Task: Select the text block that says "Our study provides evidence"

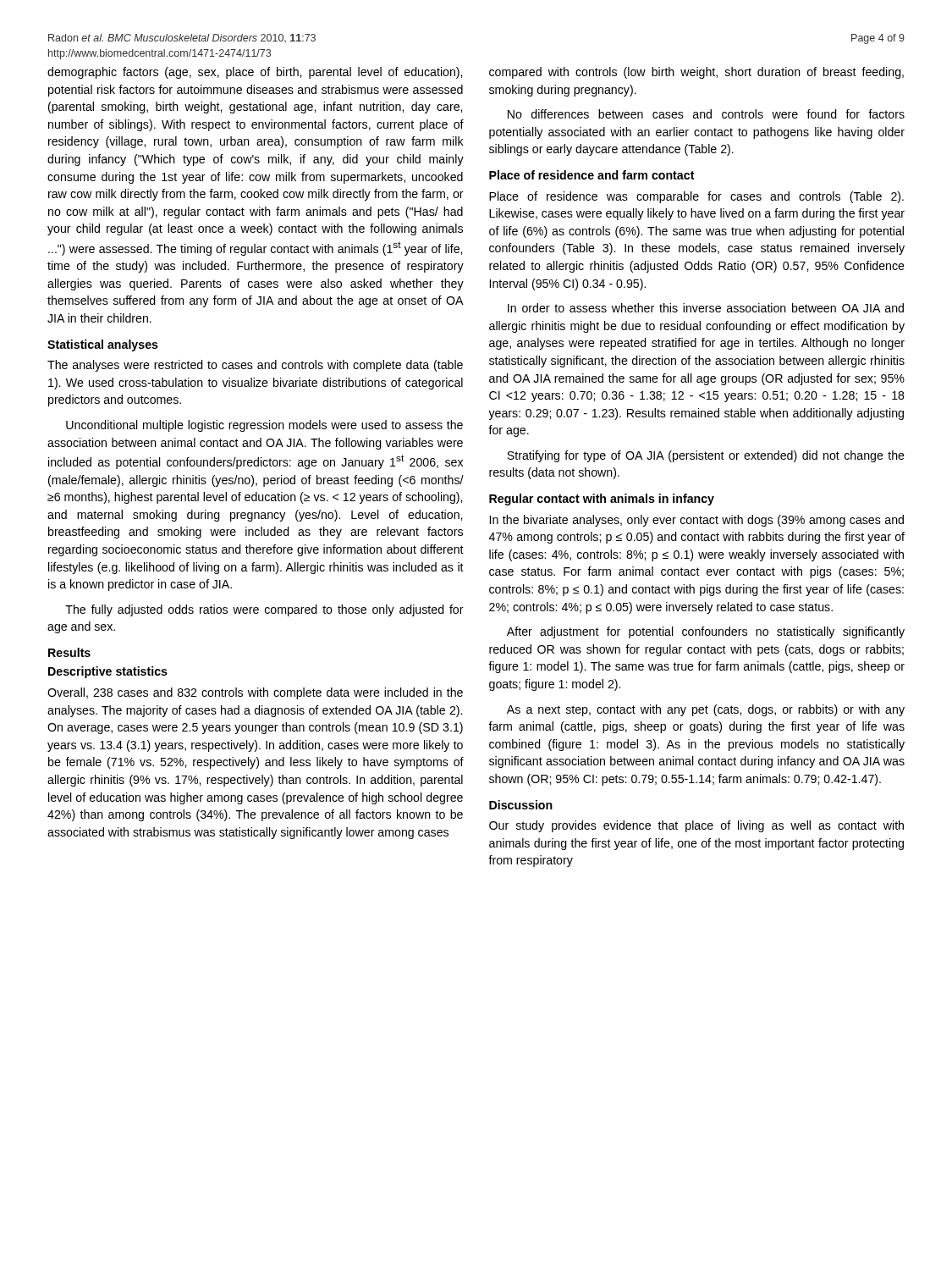Action: [697, 843]
